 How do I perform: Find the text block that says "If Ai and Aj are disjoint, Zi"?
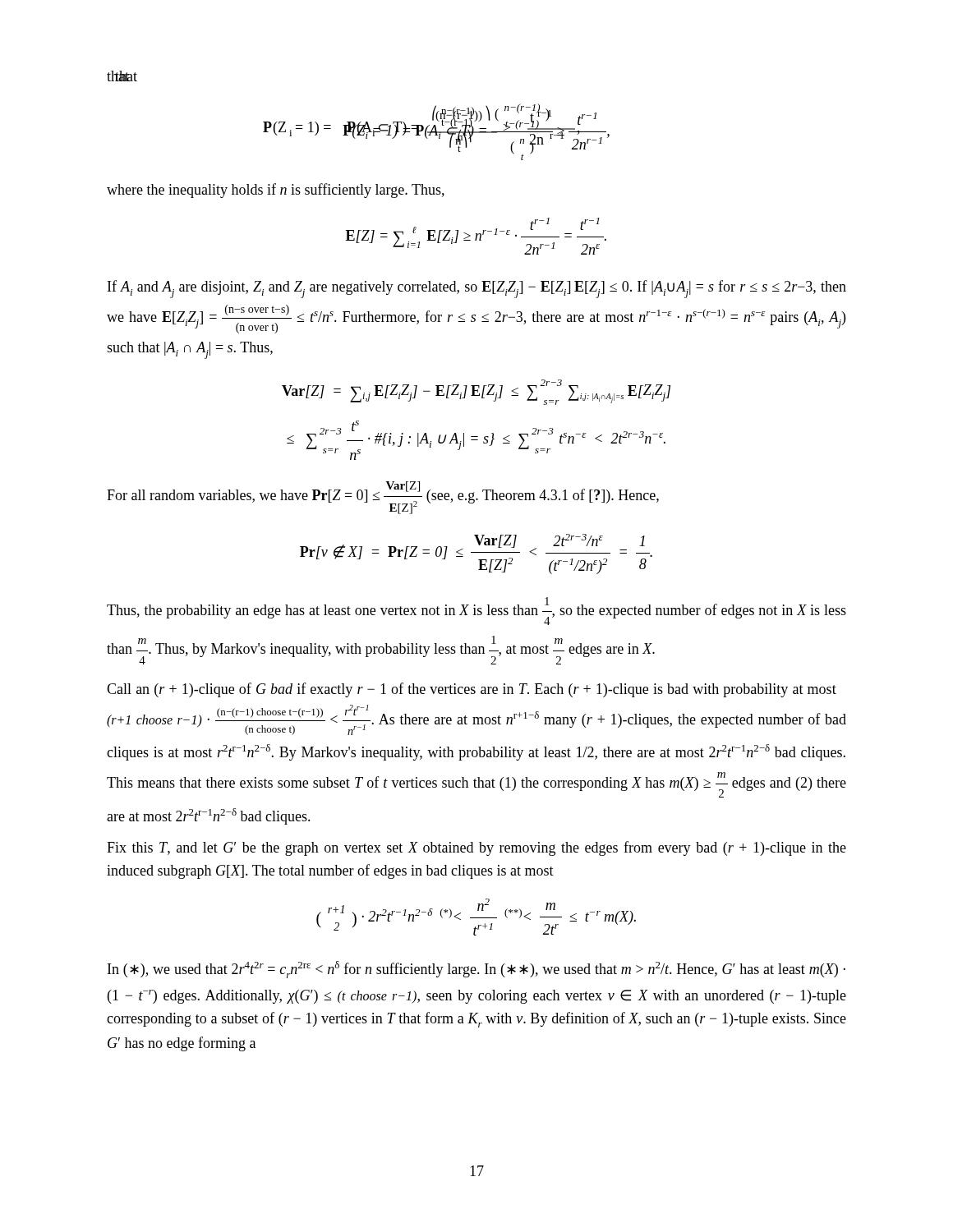click(476, 319)
